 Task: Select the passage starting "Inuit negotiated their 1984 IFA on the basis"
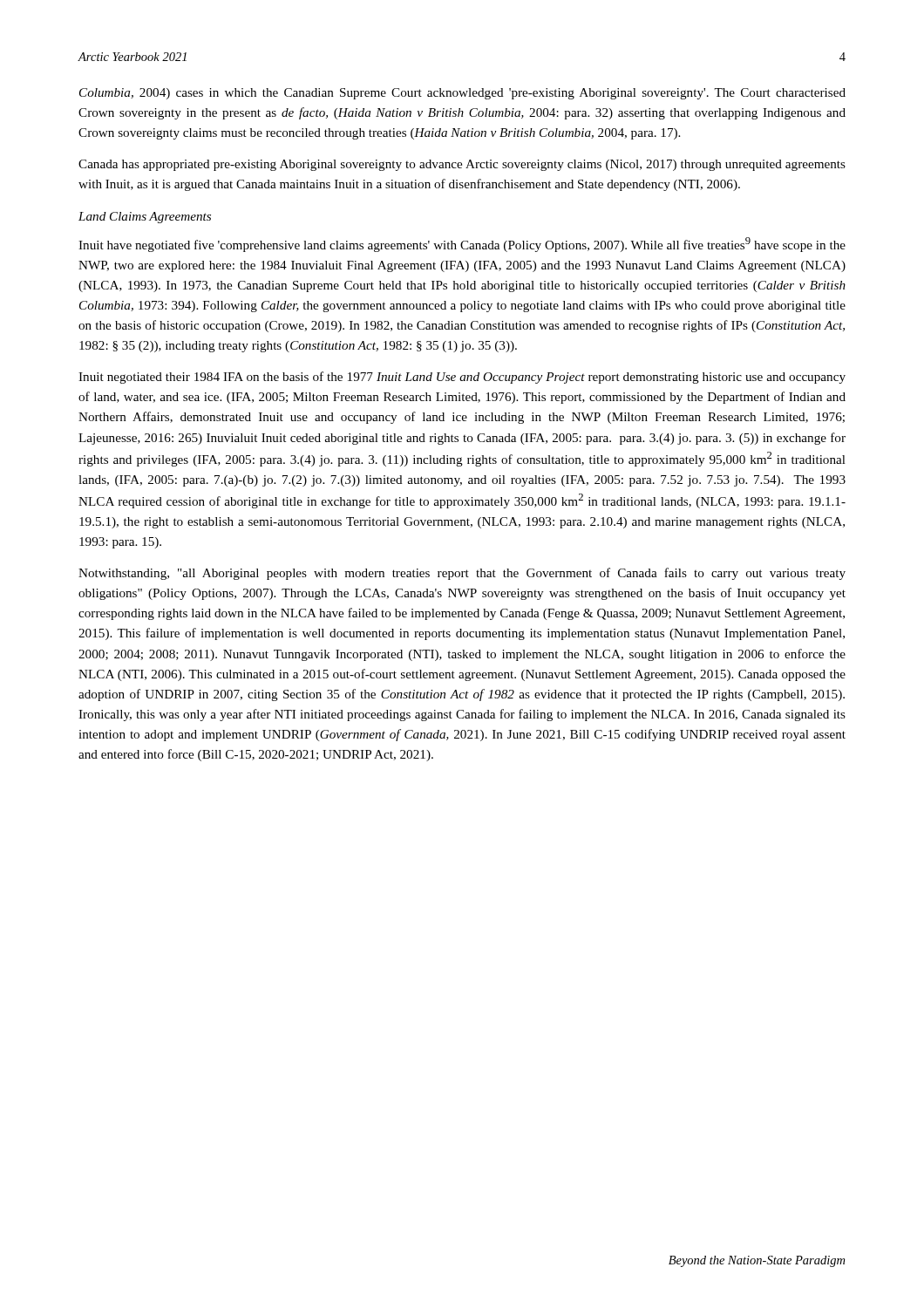(462, 459)
